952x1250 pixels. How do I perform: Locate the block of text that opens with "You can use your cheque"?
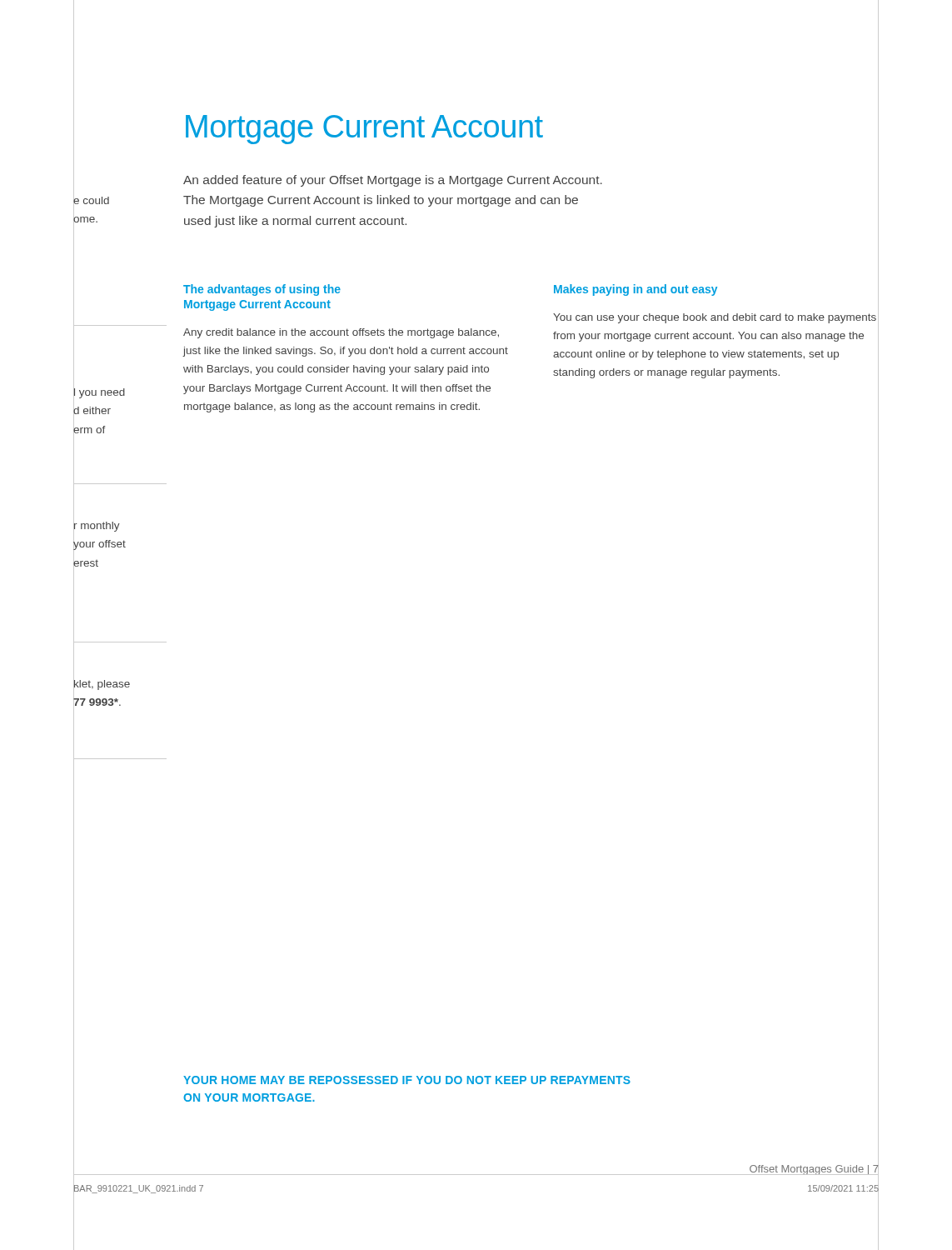tap(718, 345)
